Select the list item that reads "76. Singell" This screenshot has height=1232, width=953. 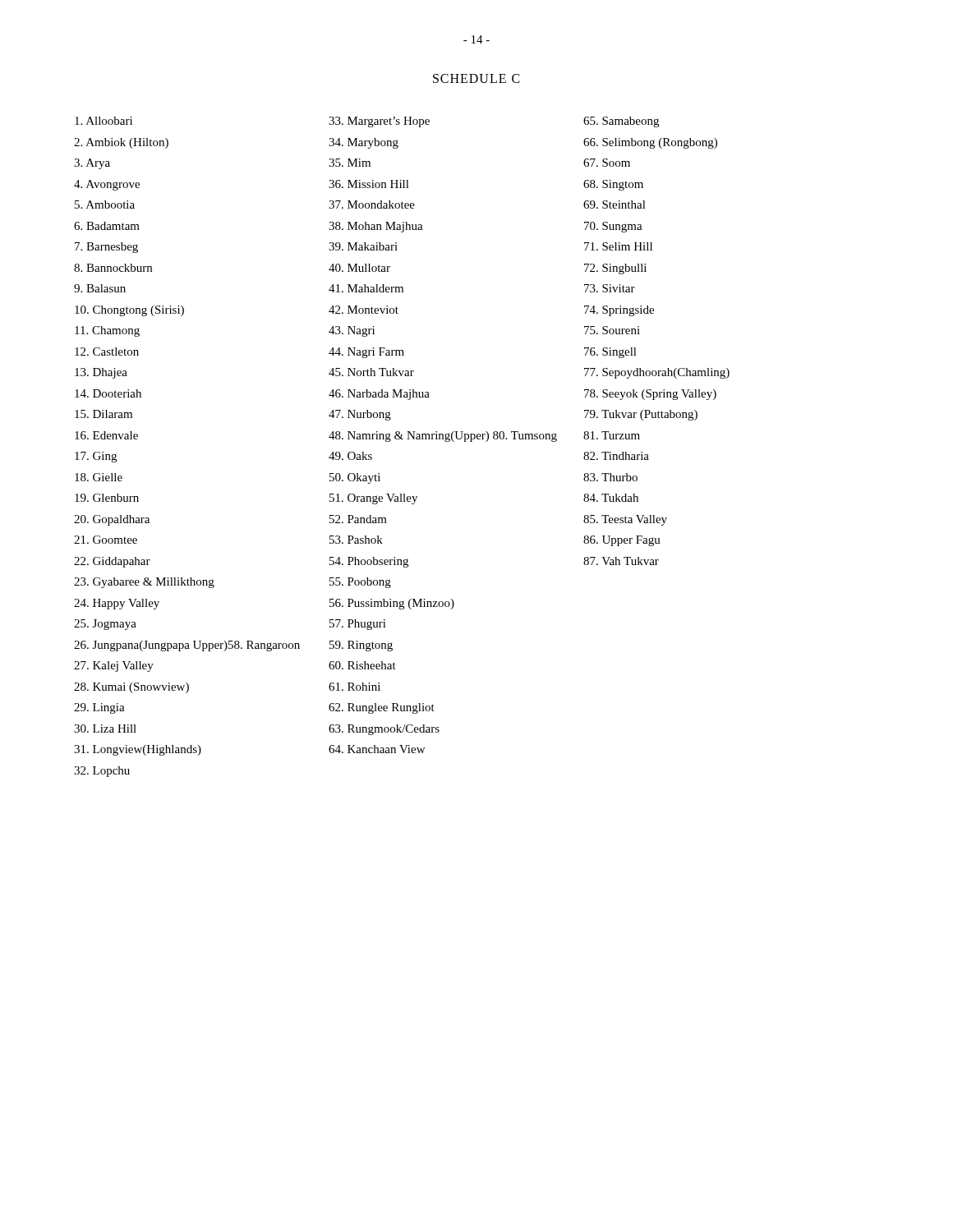pos(610,351)
